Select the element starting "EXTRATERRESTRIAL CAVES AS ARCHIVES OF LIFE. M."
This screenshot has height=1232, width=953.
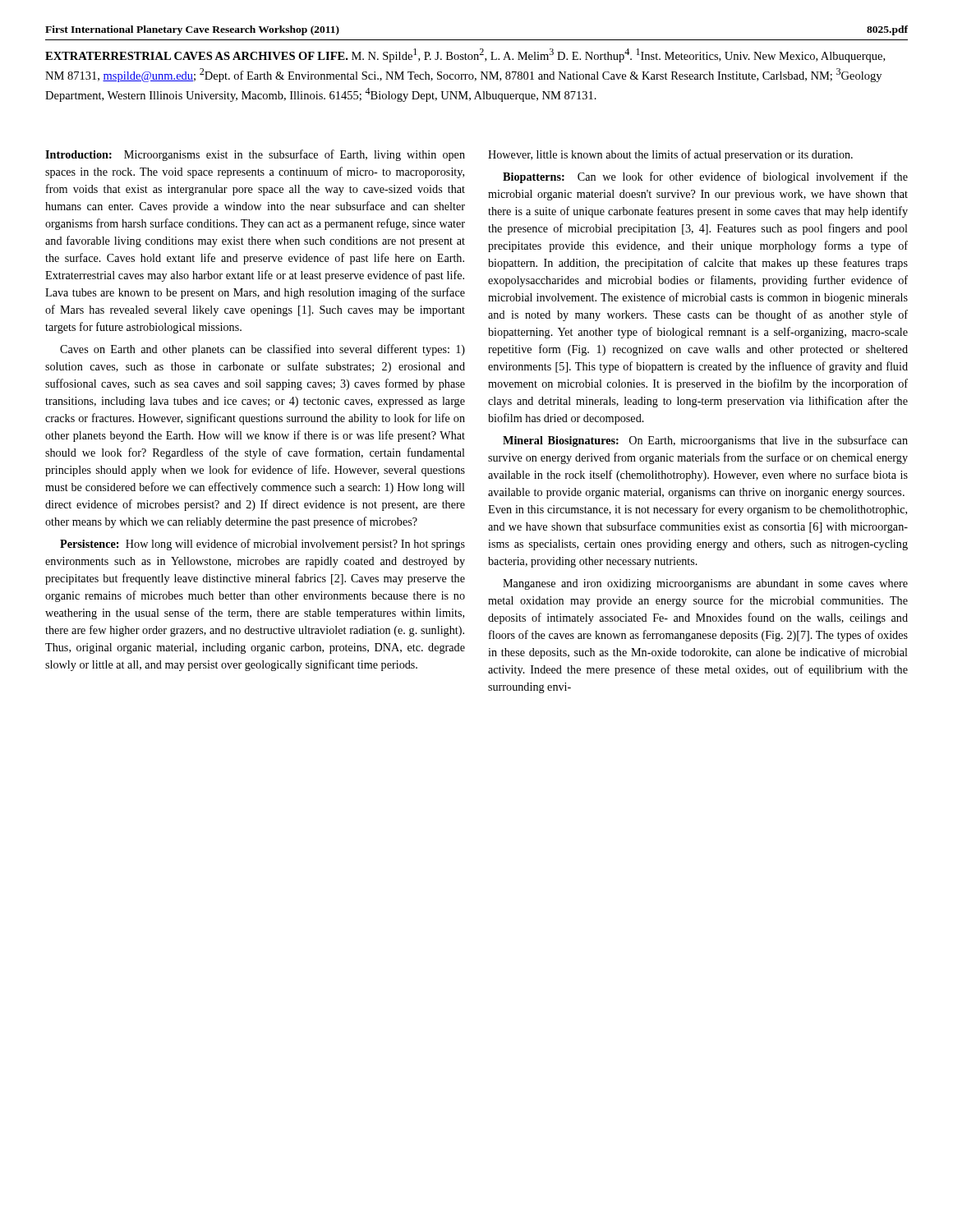coord(465,74)
